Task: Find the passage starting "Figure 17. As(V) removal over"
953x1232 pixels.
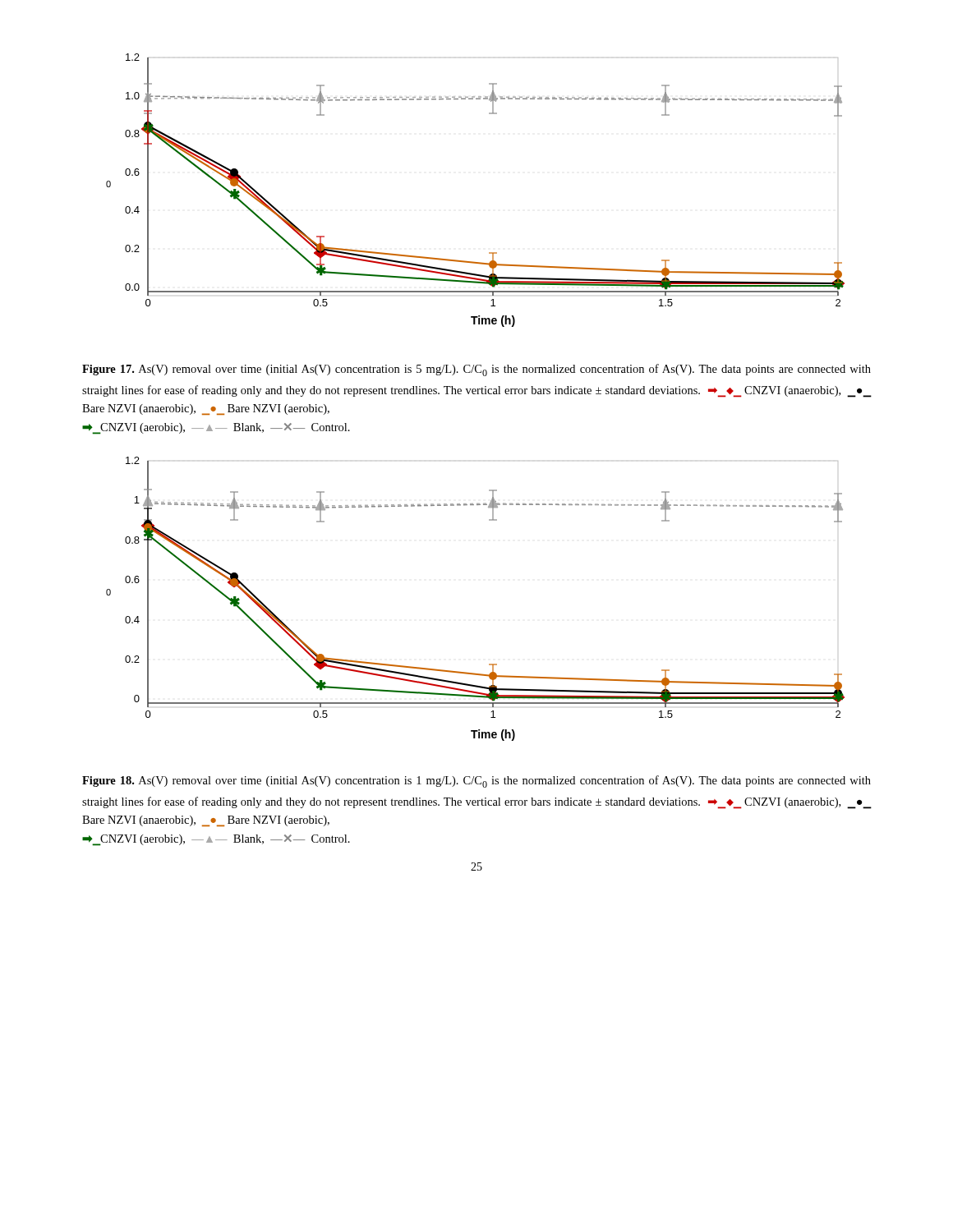Action: (476, 398)
